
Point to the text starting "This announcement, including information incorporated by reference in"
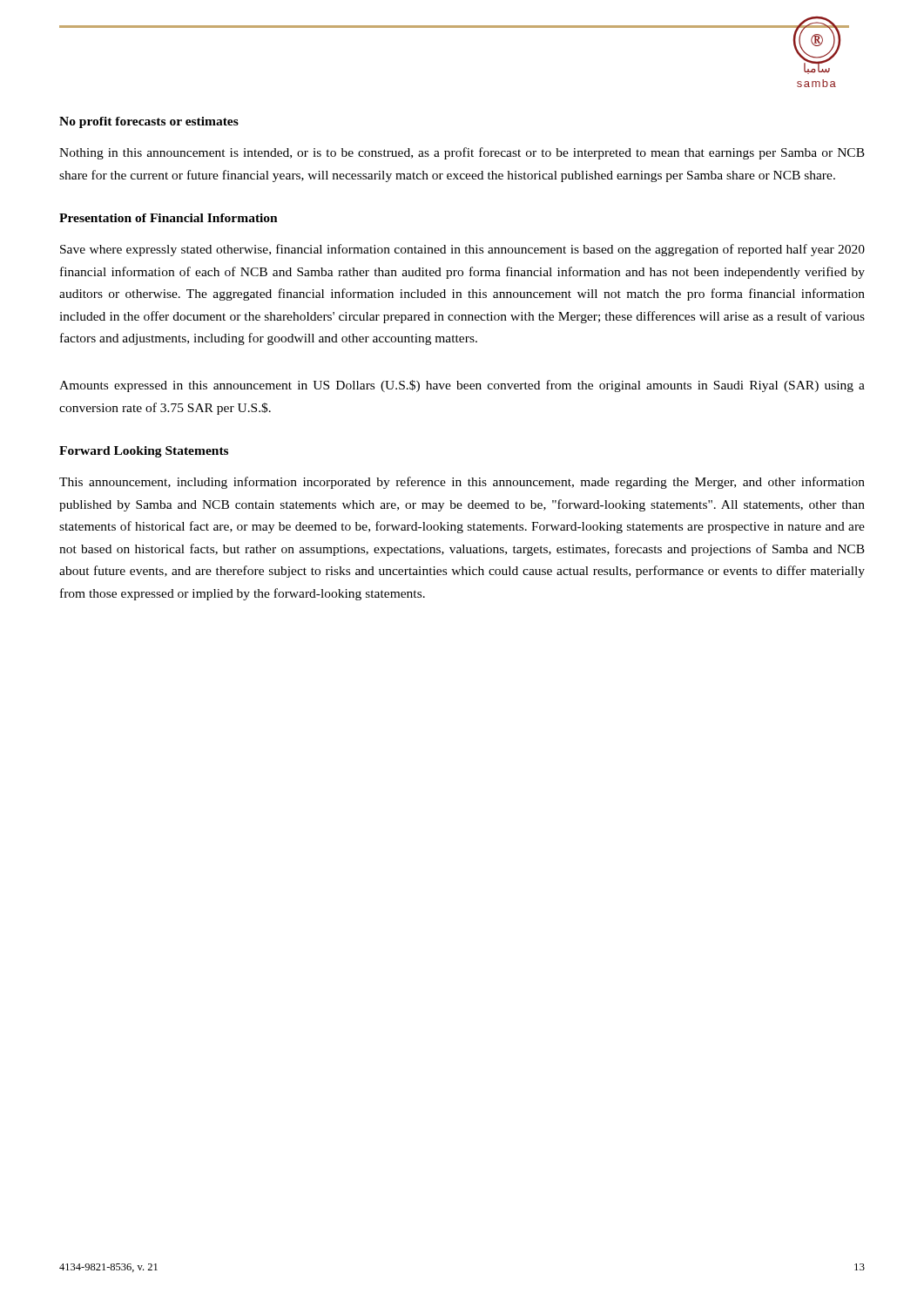(x=462, y=537)
